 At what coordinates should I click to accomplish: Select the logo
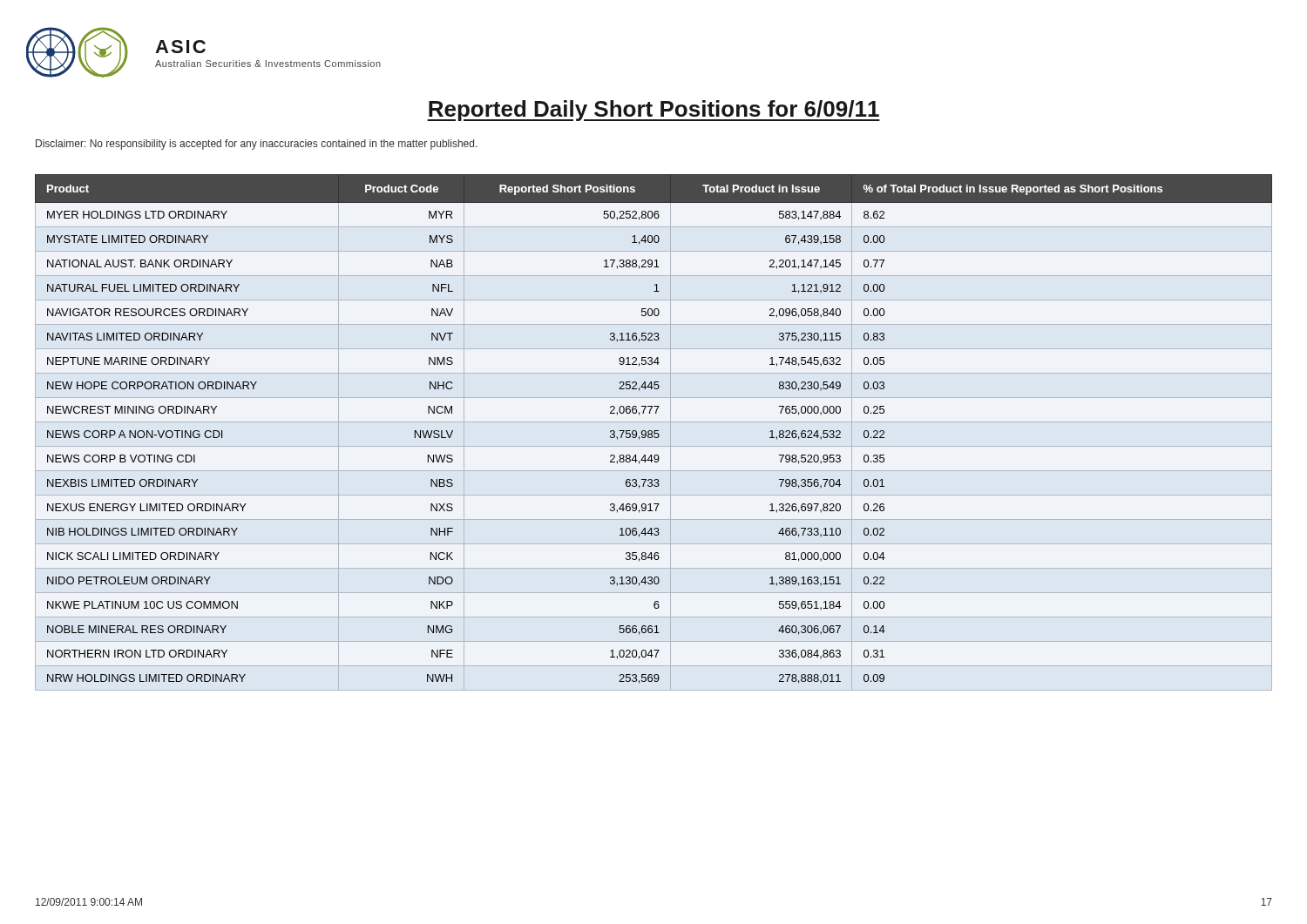point(204,52)
